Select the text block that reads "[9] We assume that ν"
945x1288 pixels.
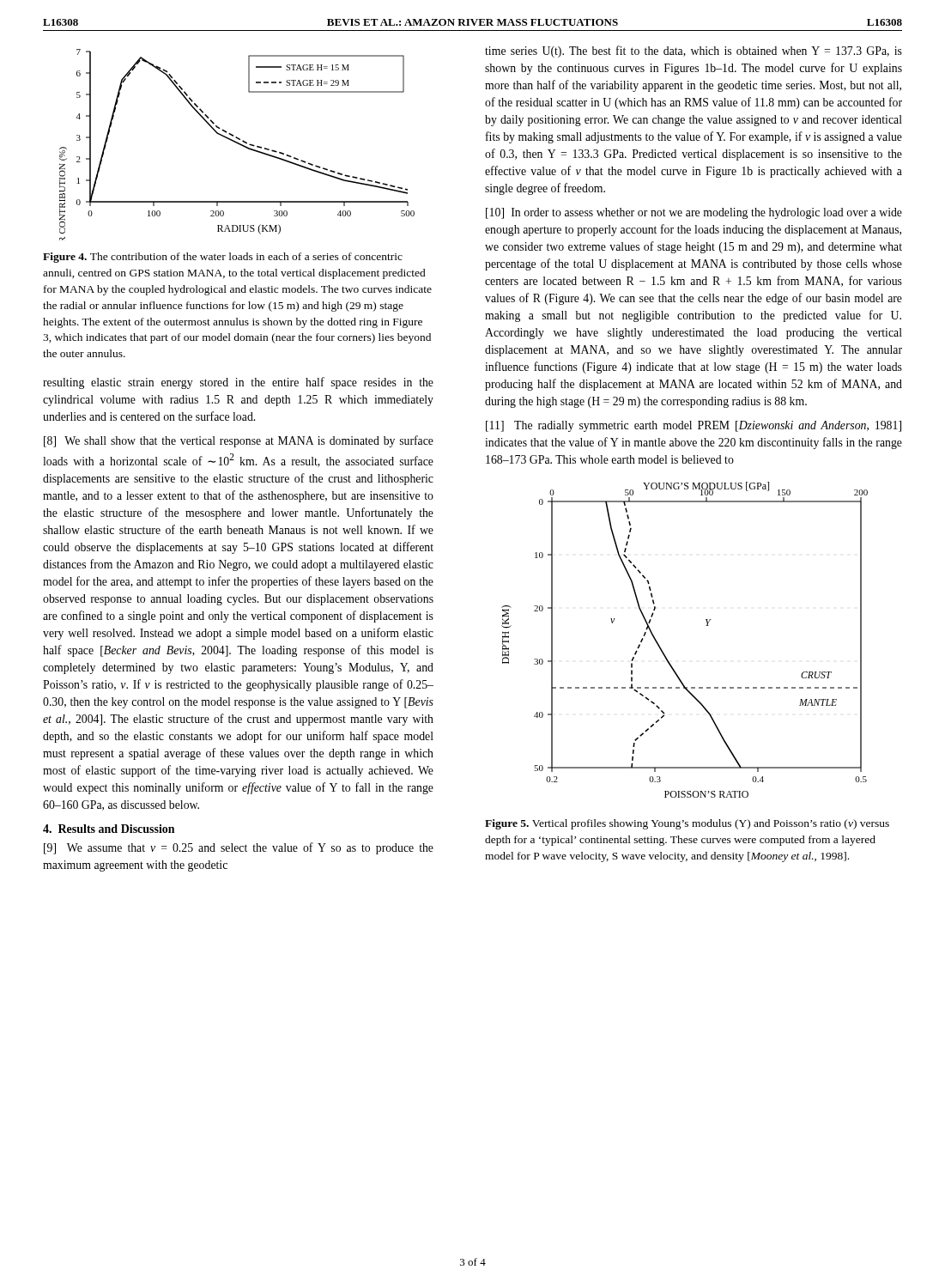[x=238, y=856]
